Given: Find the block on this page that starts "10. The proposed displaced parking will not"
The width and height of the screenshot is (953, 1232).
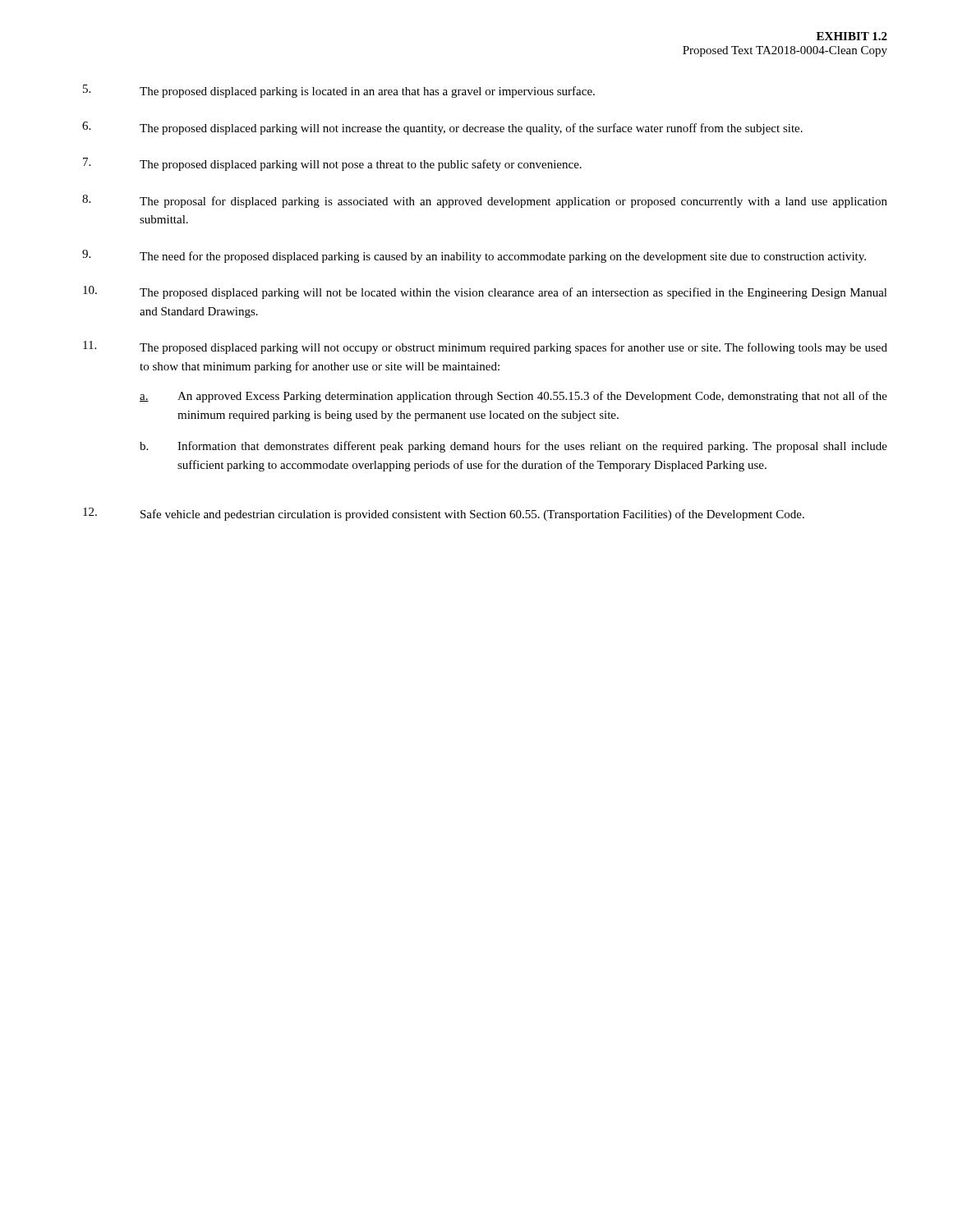Looking at the screenshot, I should coord(485,302).
